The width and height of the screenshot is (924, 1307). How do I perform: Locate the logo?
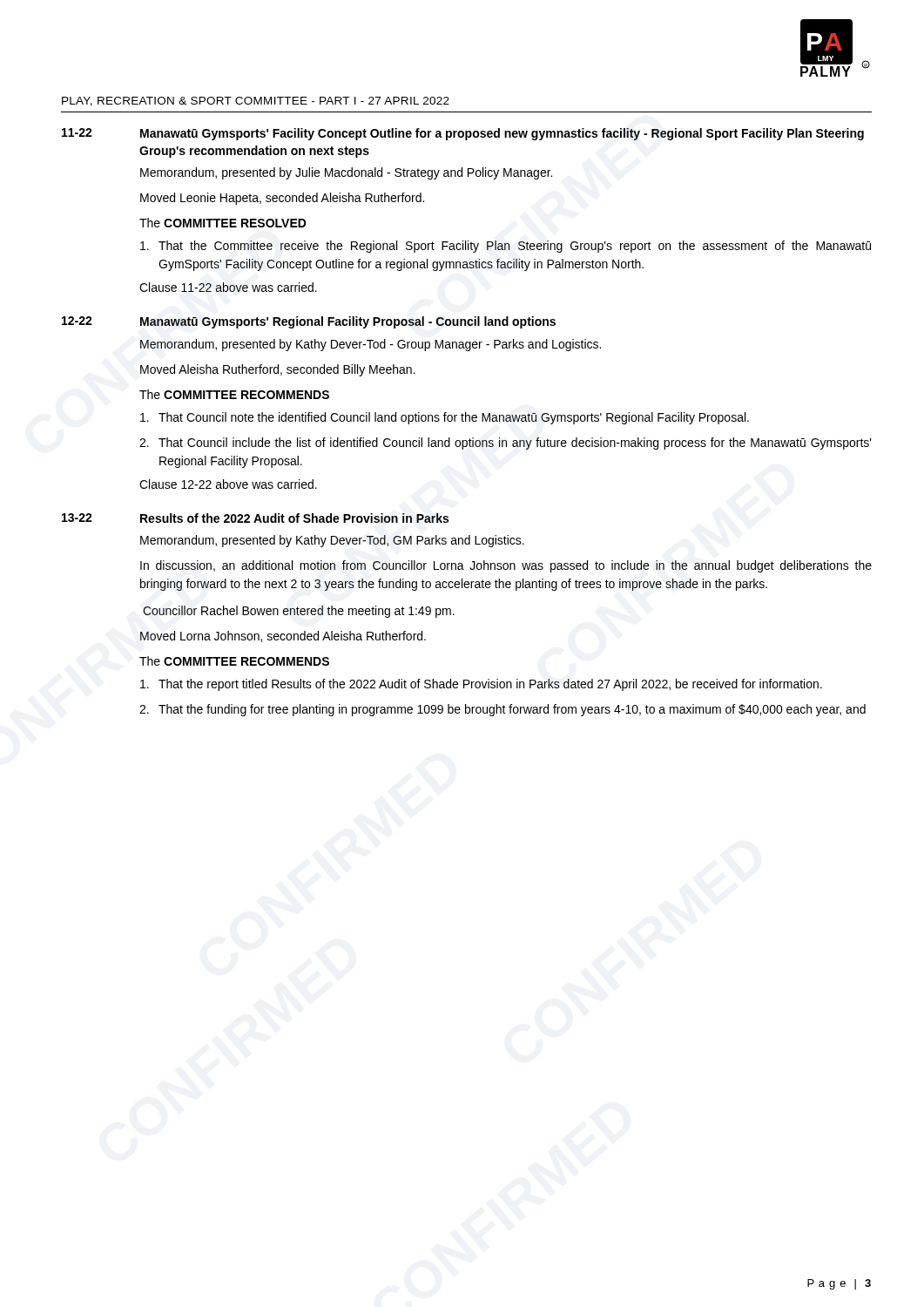point(819,53)
